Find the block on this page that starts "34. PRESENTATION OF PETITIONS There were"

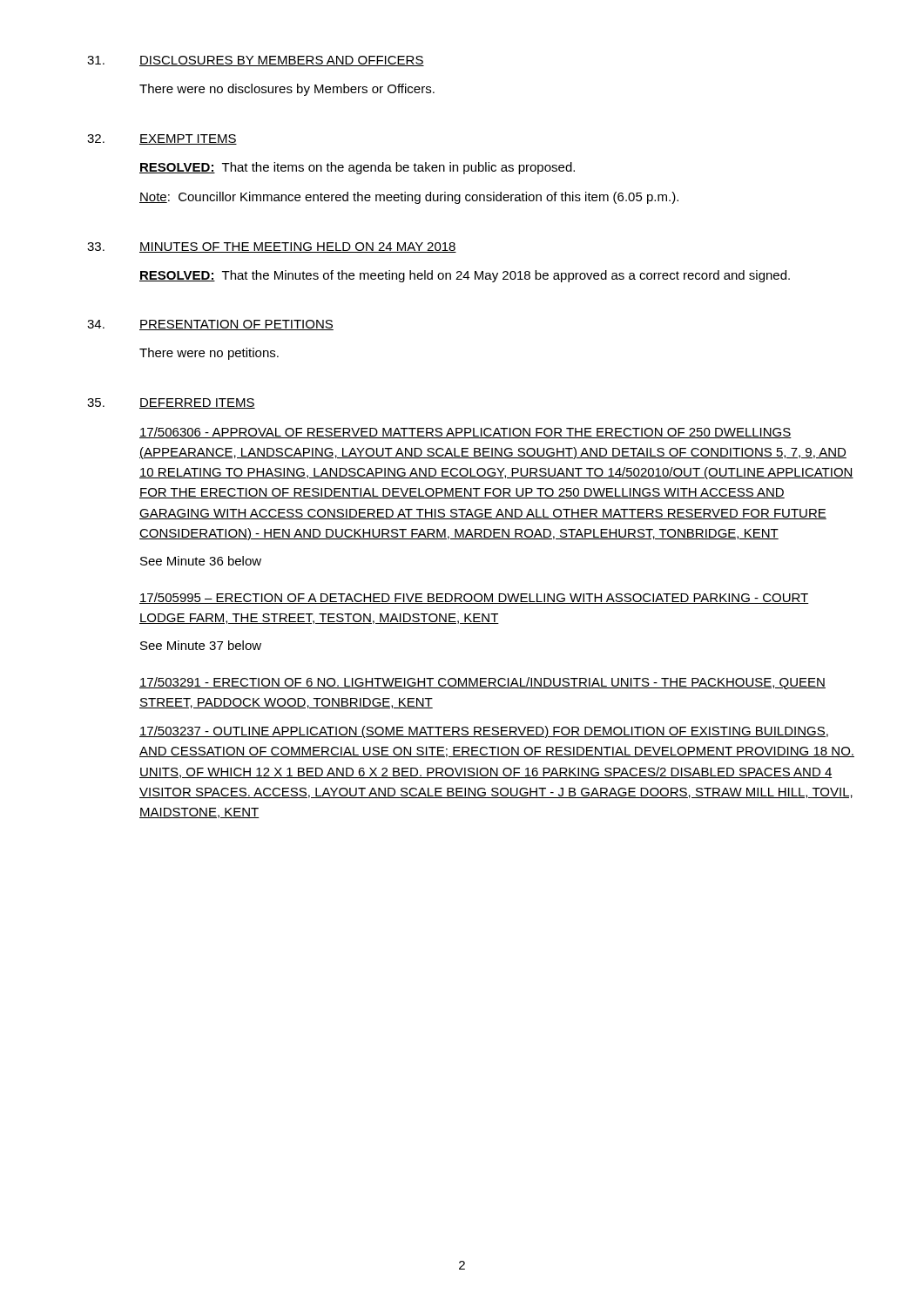(210, 325)
